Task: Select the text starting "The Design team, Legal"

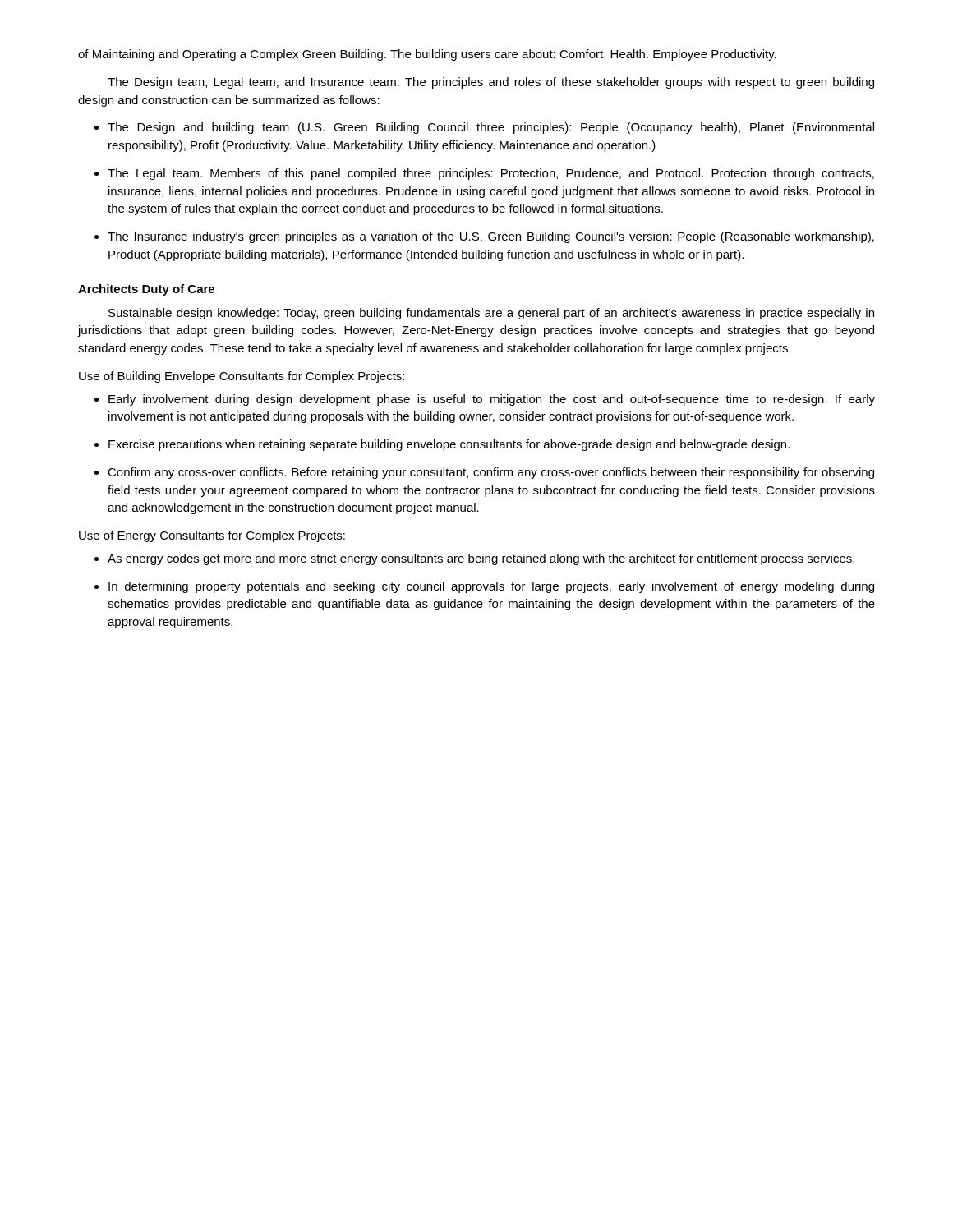Action: pos(476,91)
